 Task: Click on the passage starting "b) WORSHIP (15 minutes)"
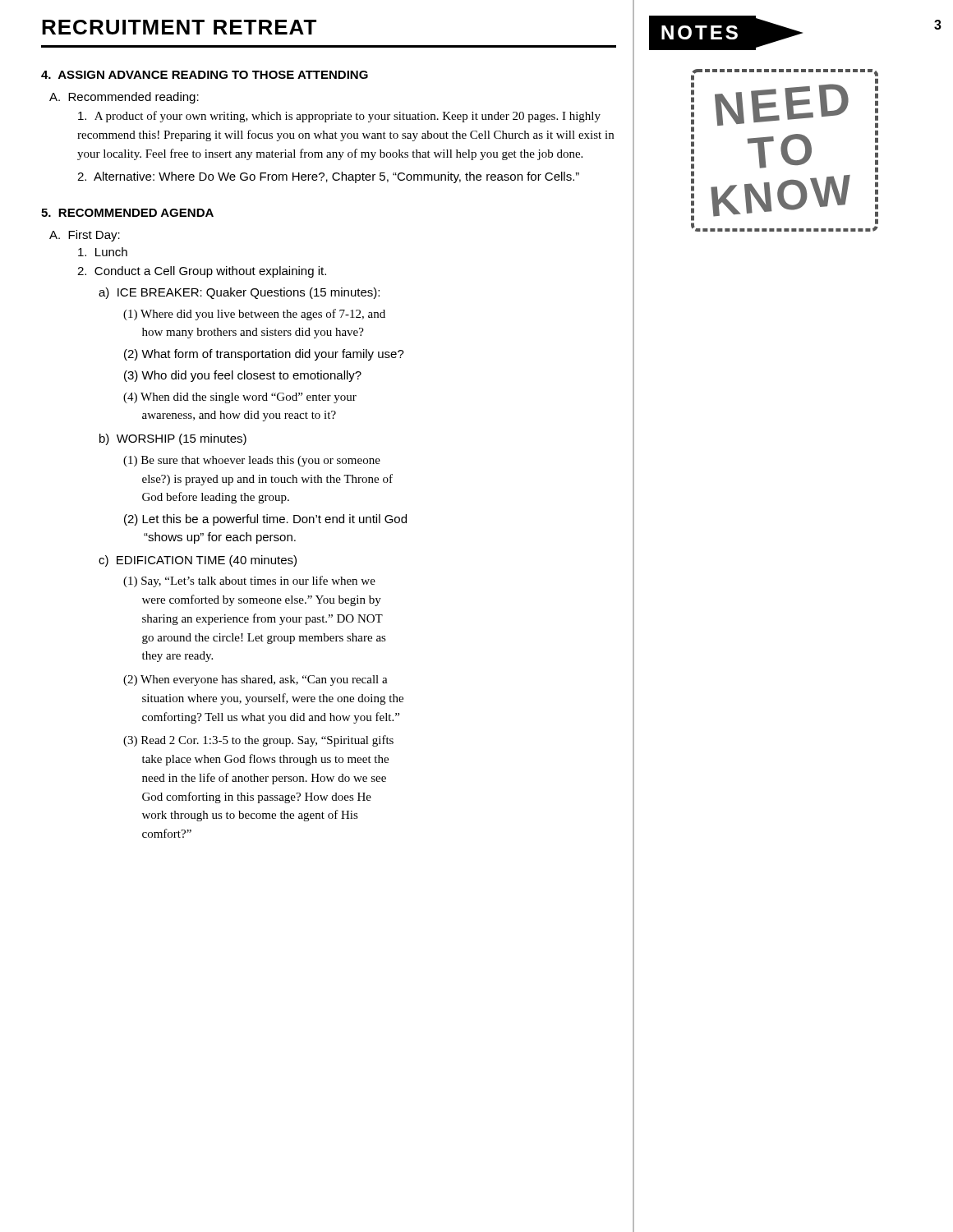point(173,438)
